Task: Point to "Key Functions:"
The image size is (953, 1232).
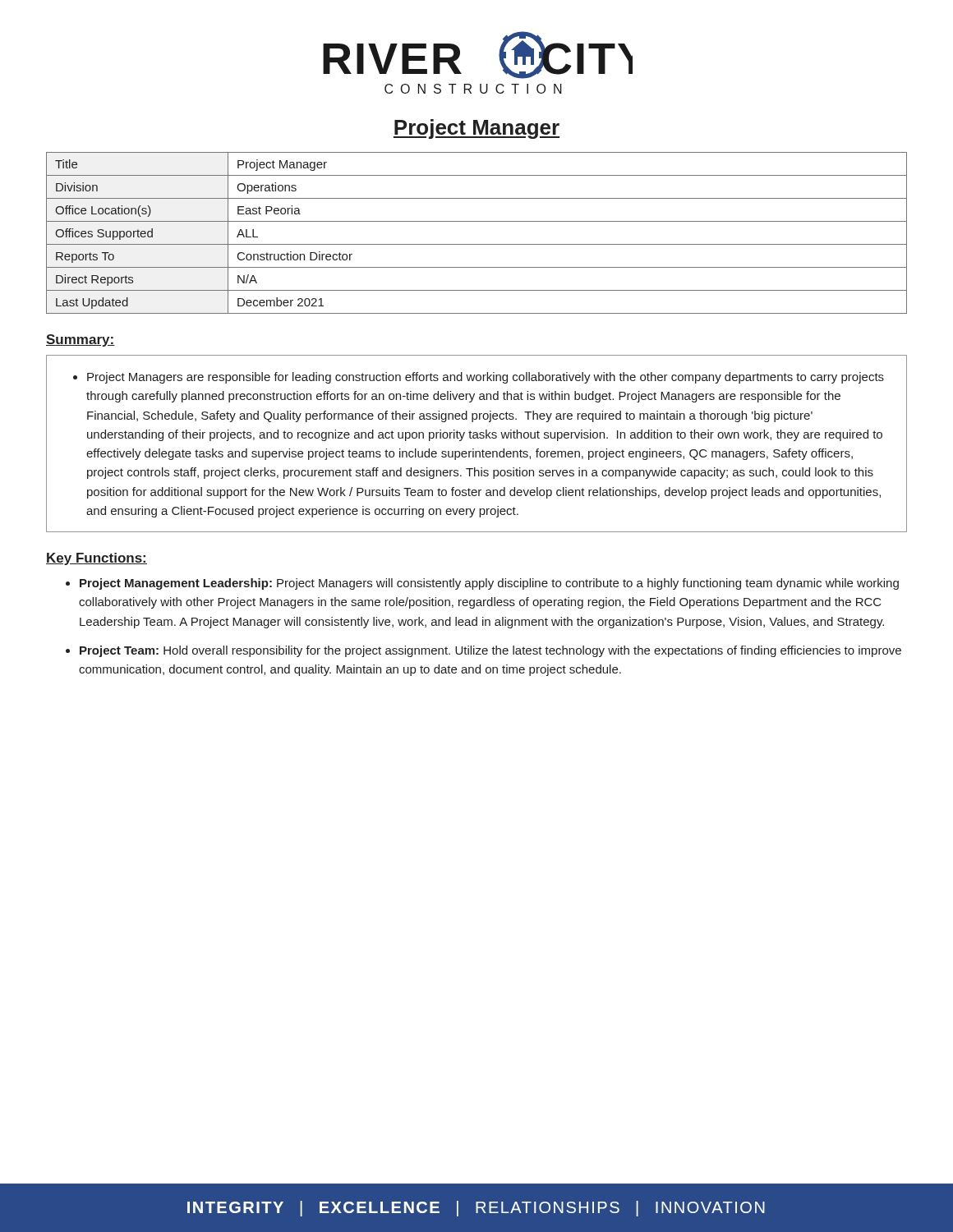Action: coord(96,558)
